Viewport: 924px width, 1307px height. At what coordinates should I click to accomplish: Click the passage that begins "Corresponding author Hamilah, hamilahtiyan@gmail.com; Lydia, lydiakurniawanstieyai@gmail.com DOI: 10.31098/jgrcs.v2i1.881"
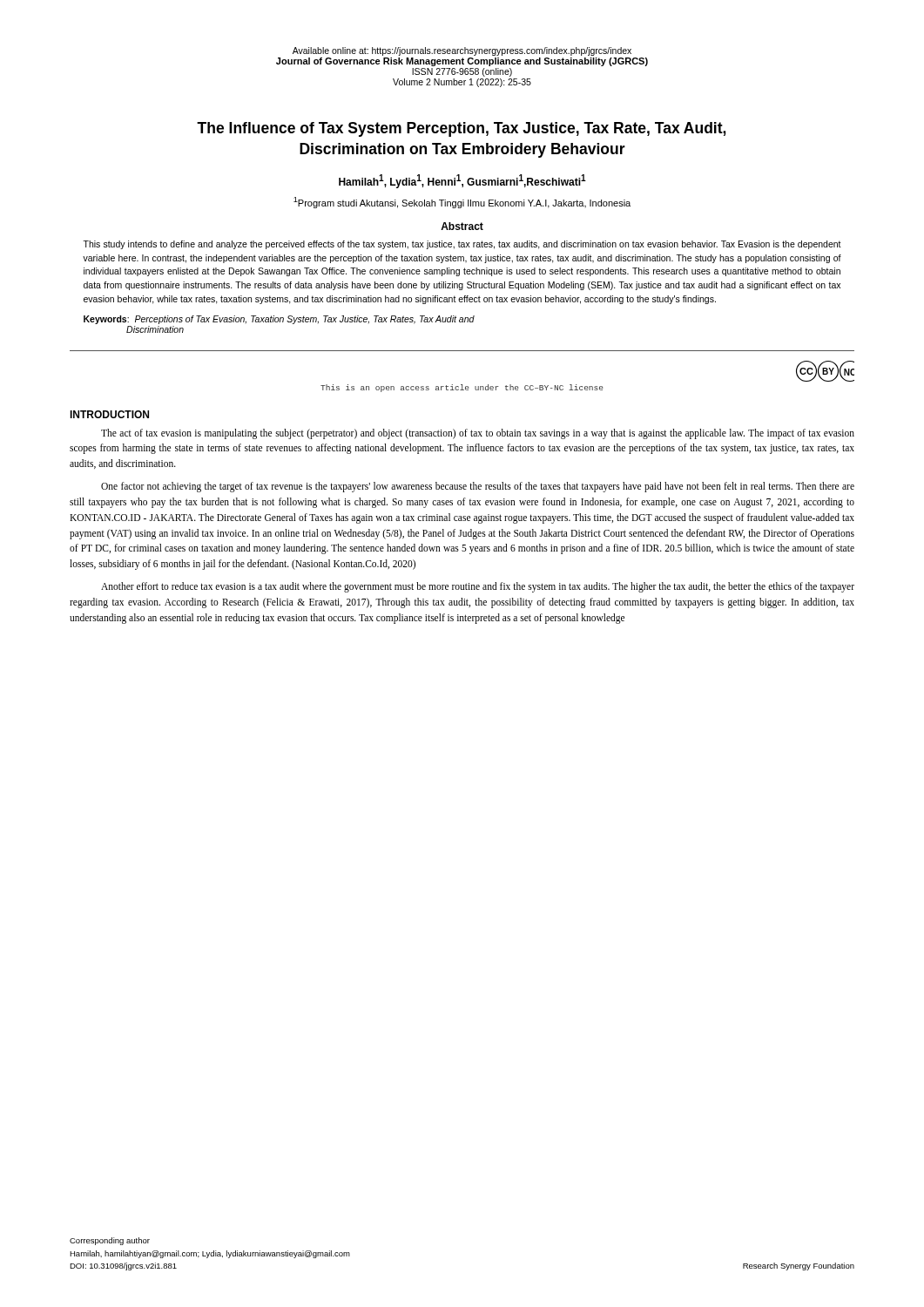click(x=110, y=1241)
